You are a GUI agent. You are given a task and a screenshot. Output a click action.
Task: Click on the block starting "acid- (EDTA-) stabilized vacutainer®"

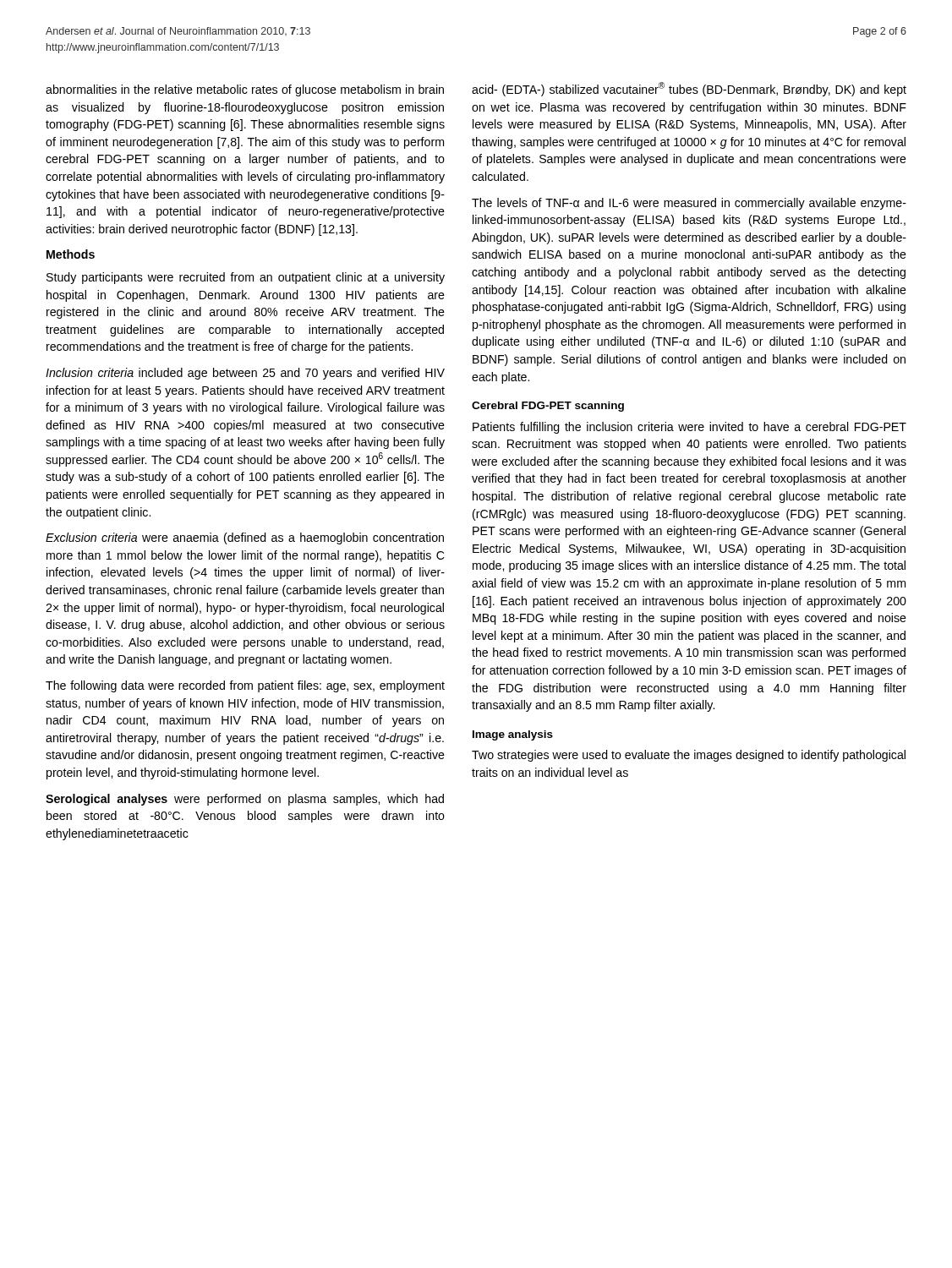tap(689, 233)
